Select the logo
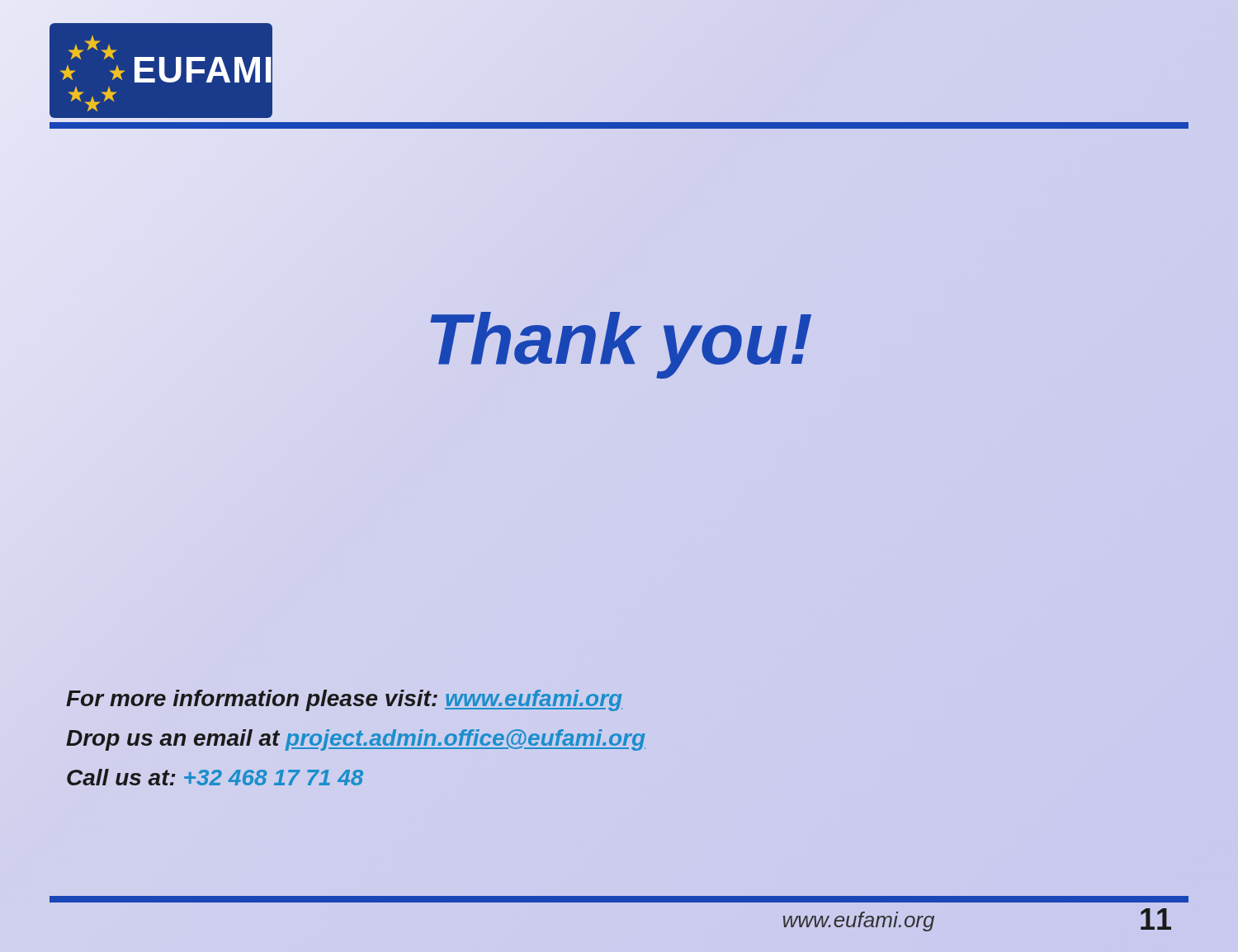1238x952 pixels. (x=161, y=71)
